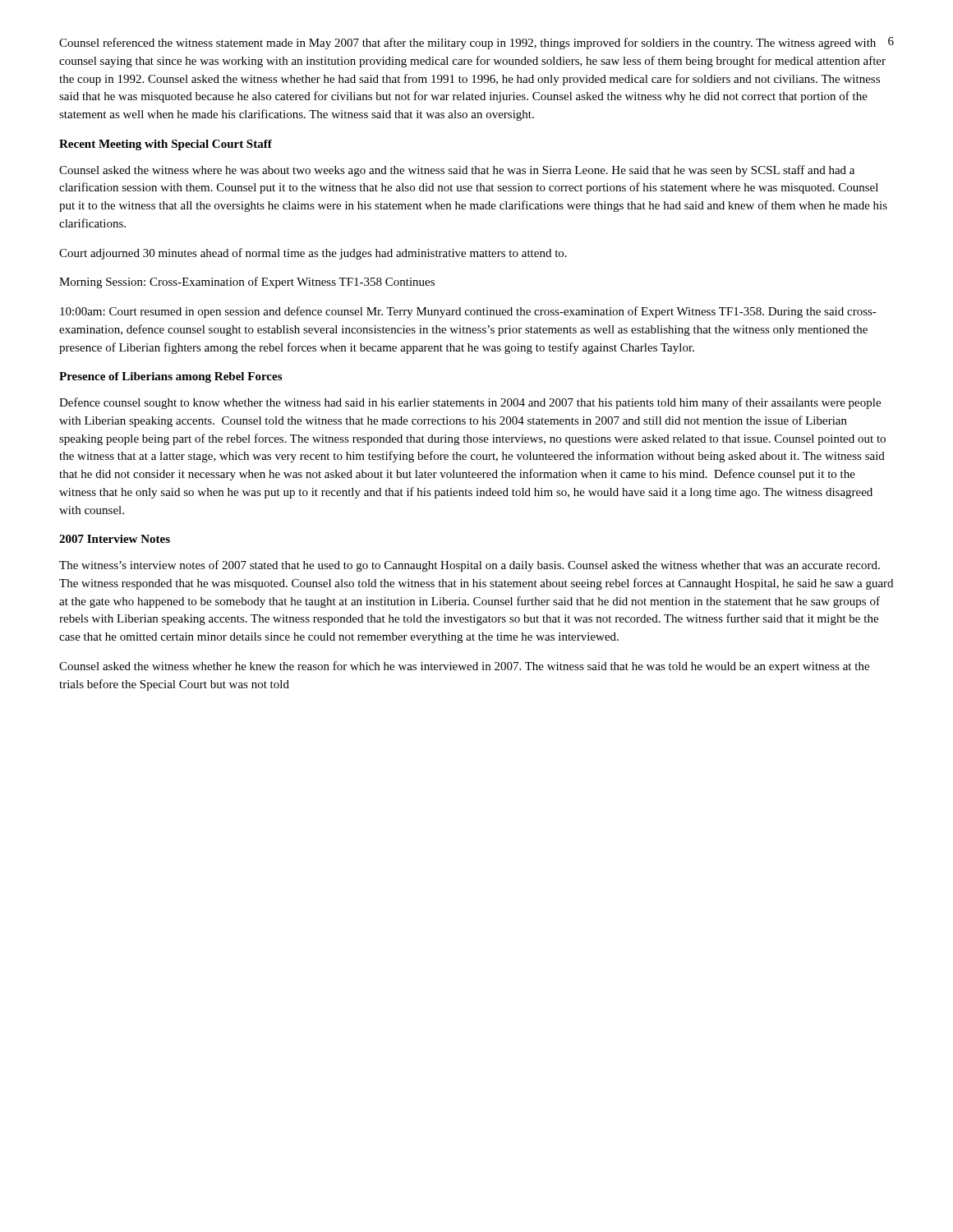The height and width of the screenshot is (1232, 953).
Task: Point to the block beginning "Defence counsel sought to know"
Action: click(473, 456)
